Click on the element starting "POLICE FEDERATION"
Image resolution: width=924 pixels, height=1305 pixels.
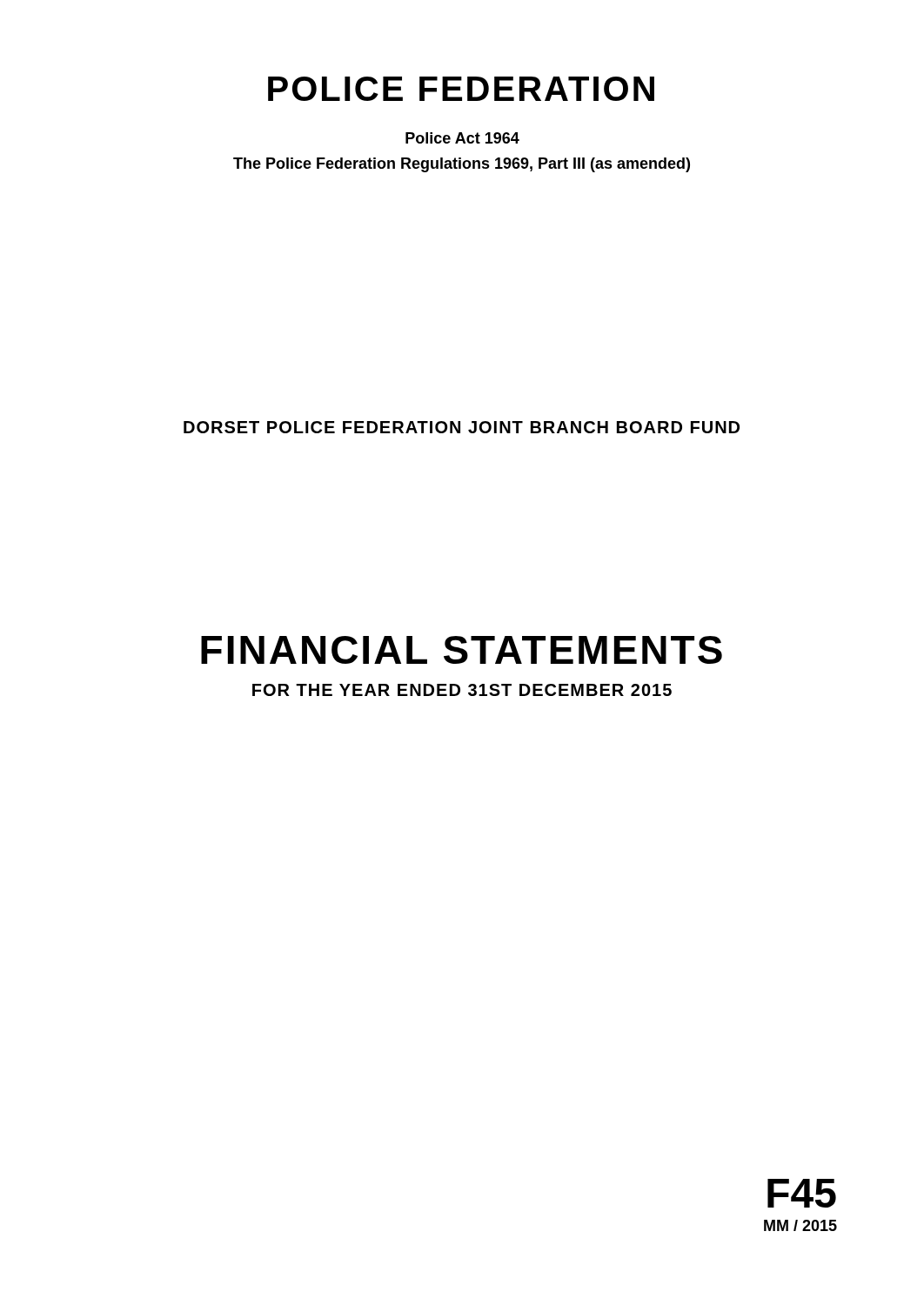tap(462, 89)
